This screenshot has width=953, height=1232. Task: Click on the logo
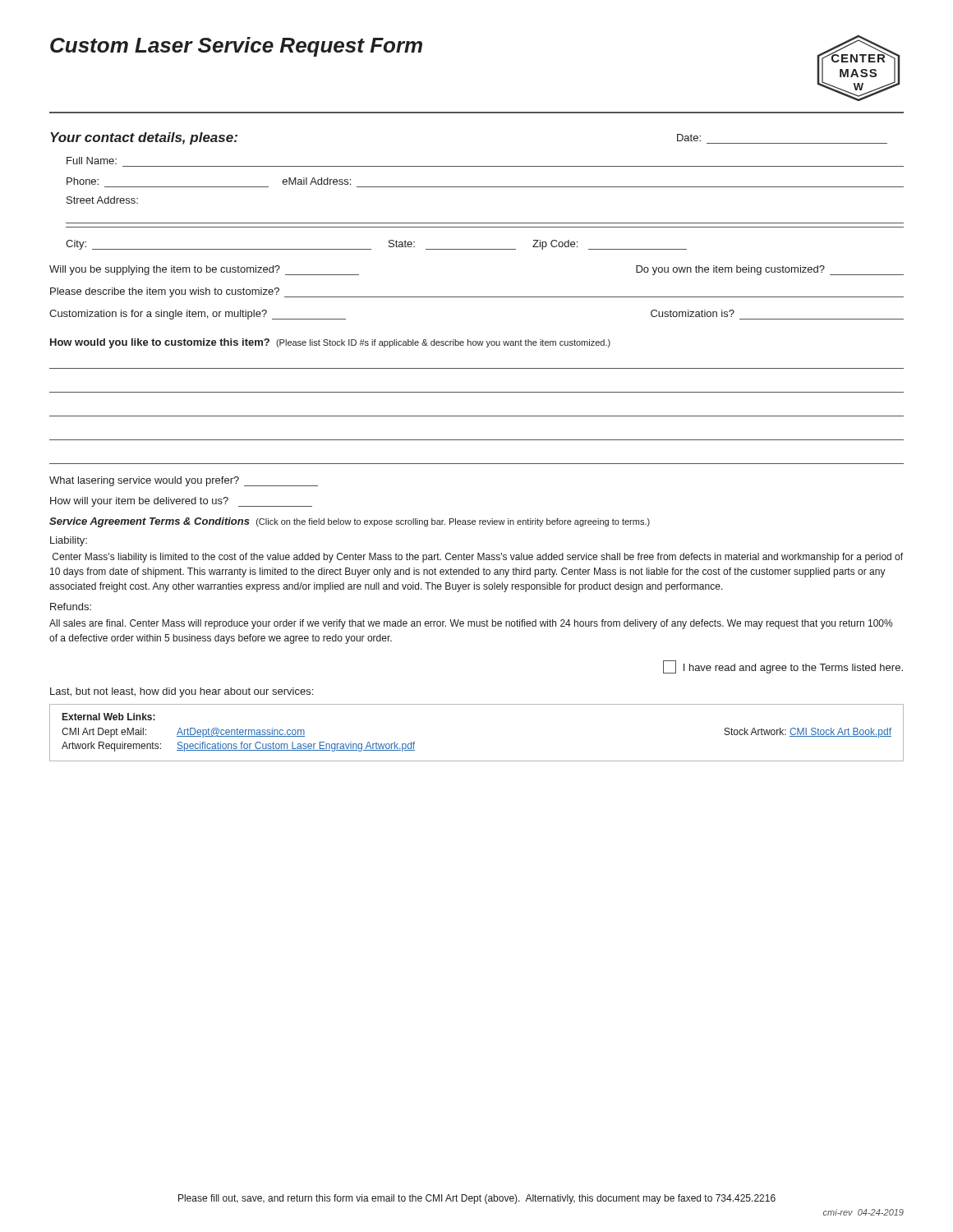point(859,69)
